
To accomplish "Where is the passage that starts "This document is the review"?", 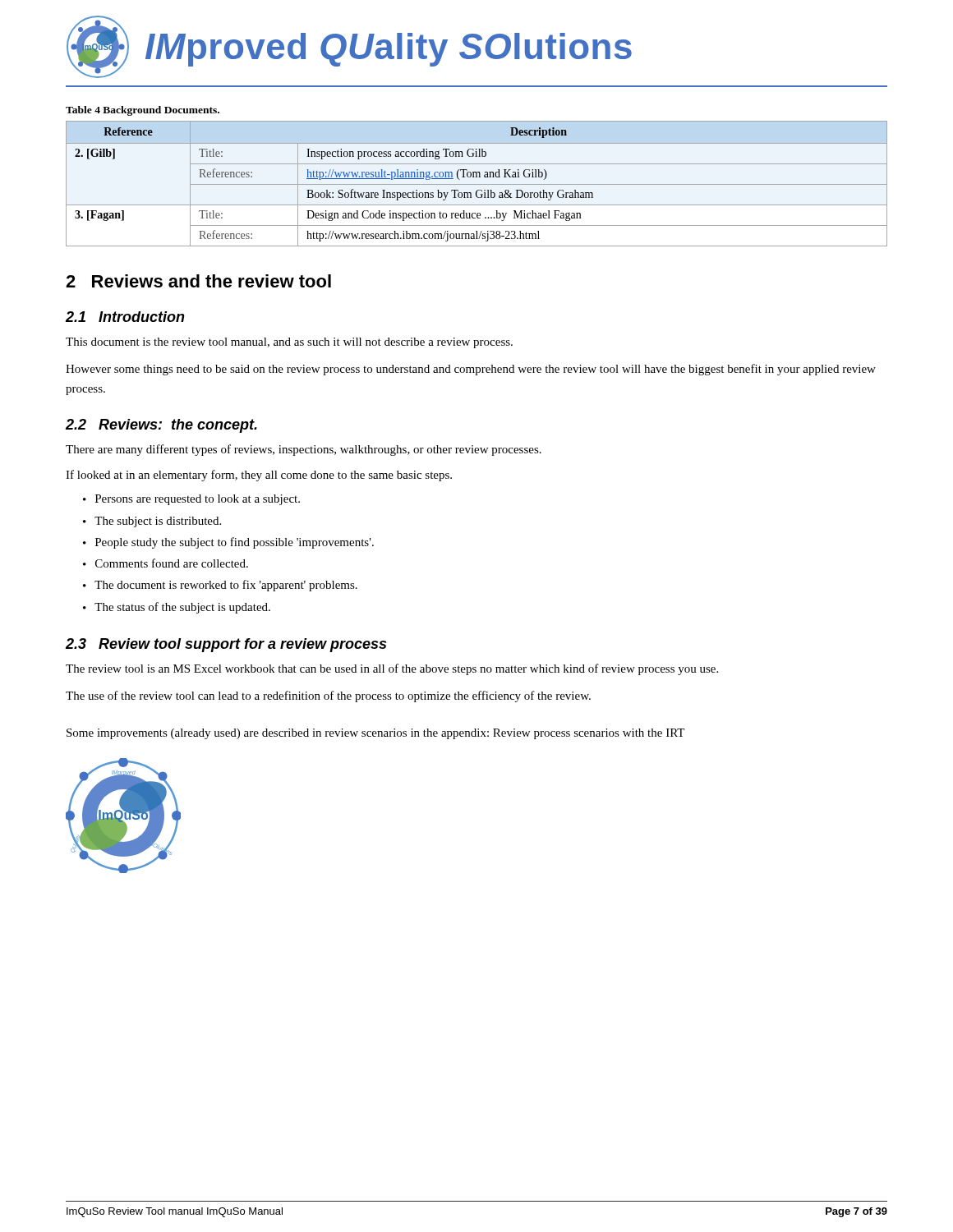I will (290, 342).
